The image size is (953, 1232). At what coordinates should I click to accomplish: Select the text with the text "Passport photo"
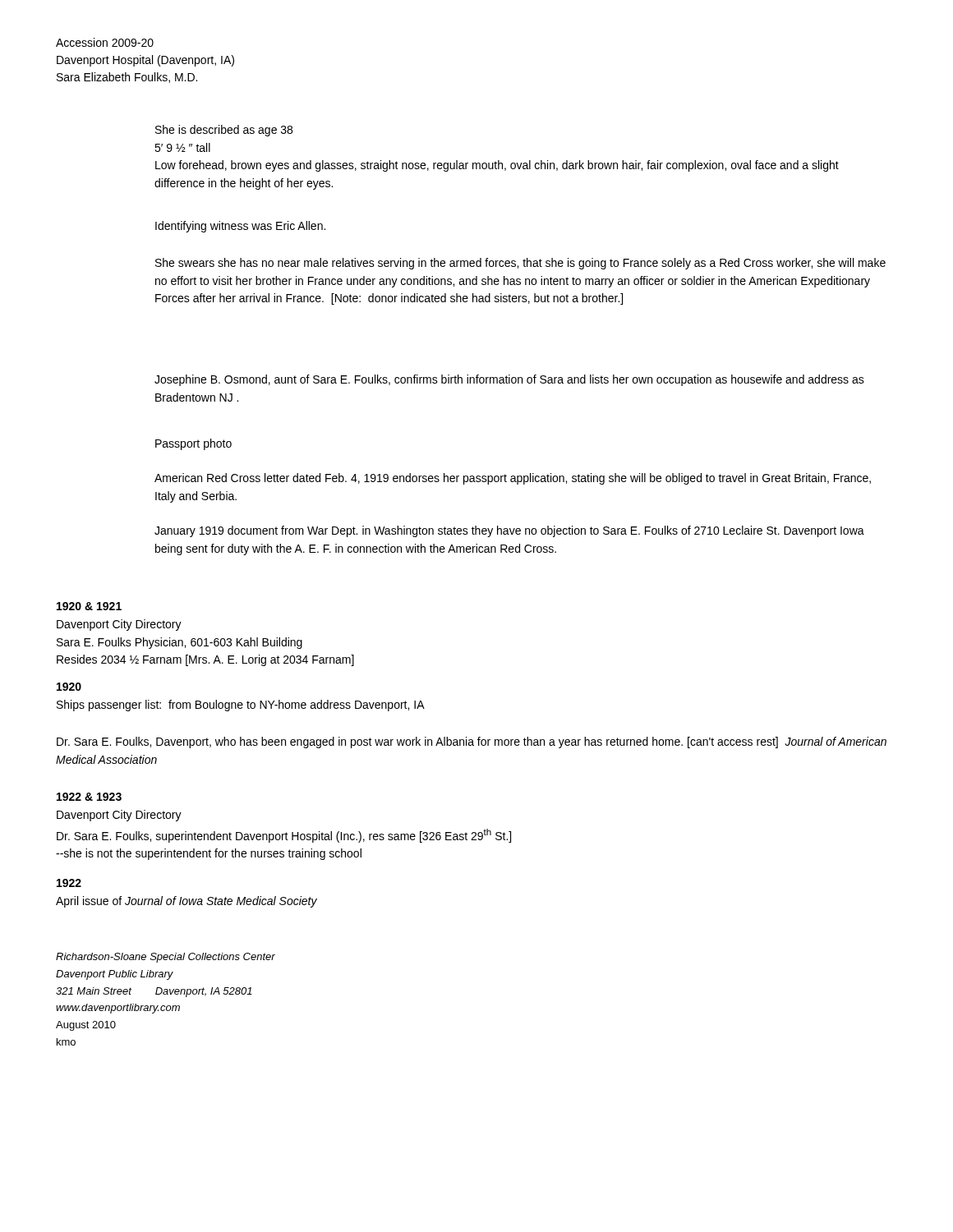(193, 444)
